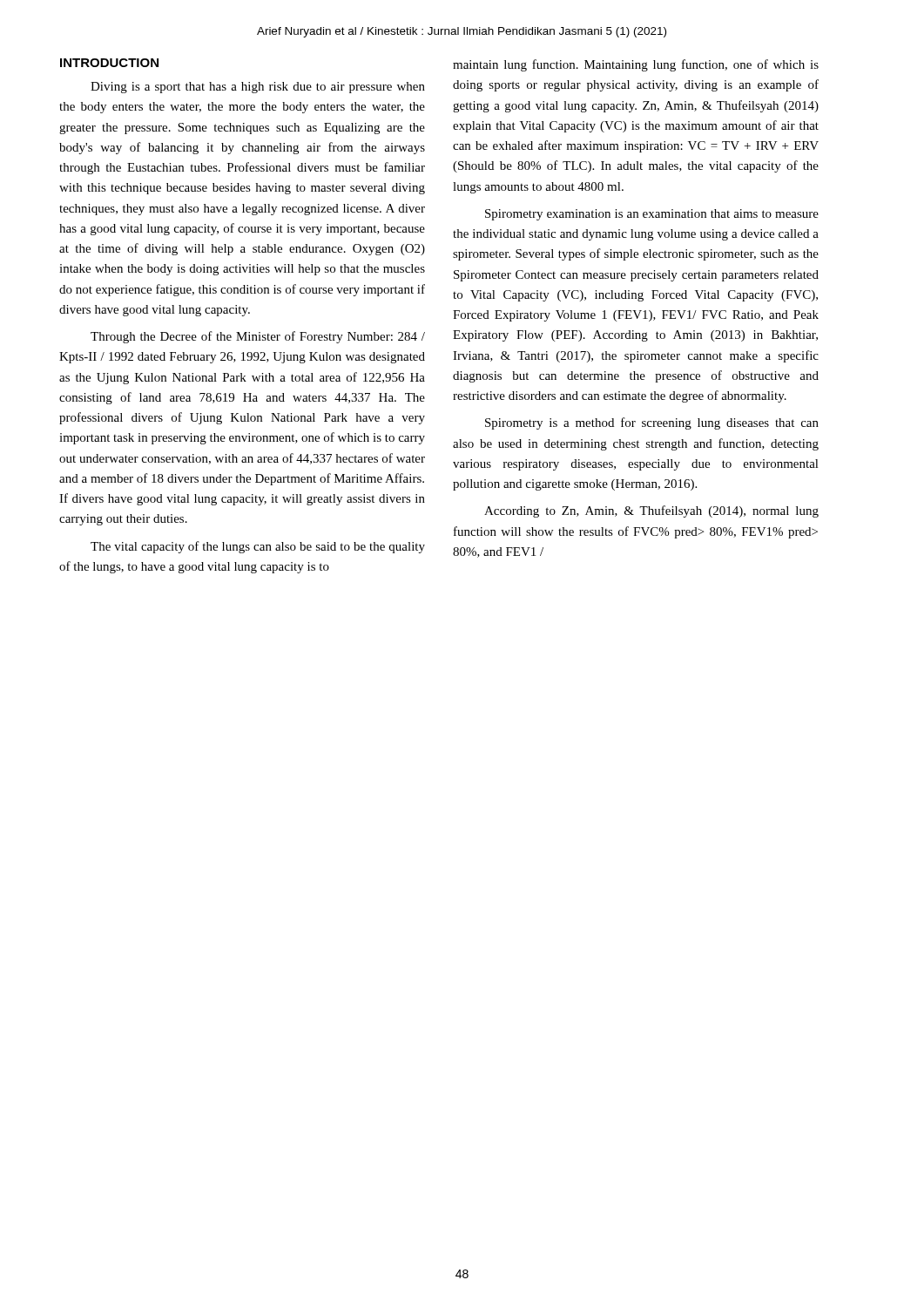Locate the text block that says "maintain lung function. Maintaining lung function,"
The height and width of the screenshot is (1307, 924).
[636, 308]
